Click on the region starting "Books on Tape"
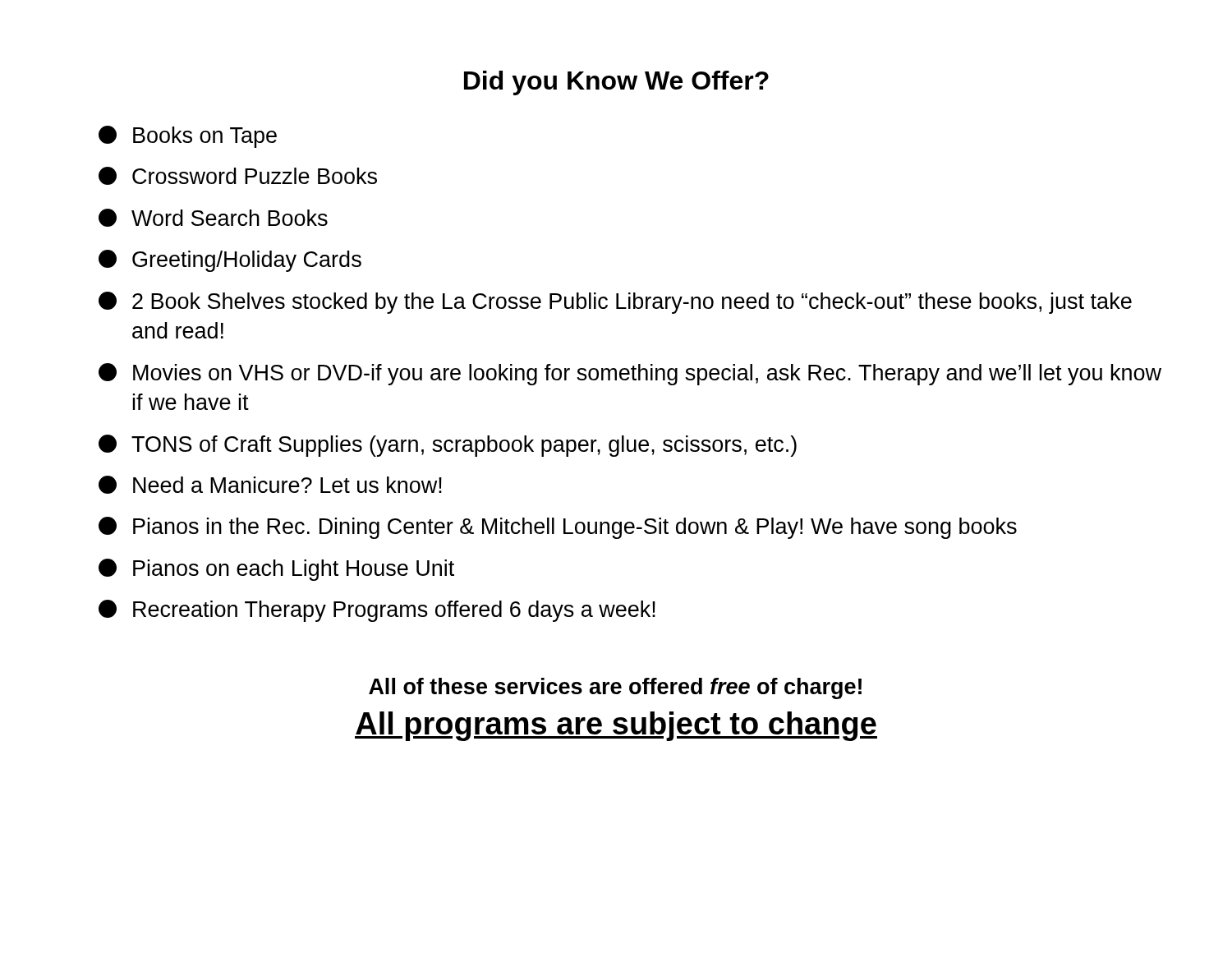 [188, 137]
